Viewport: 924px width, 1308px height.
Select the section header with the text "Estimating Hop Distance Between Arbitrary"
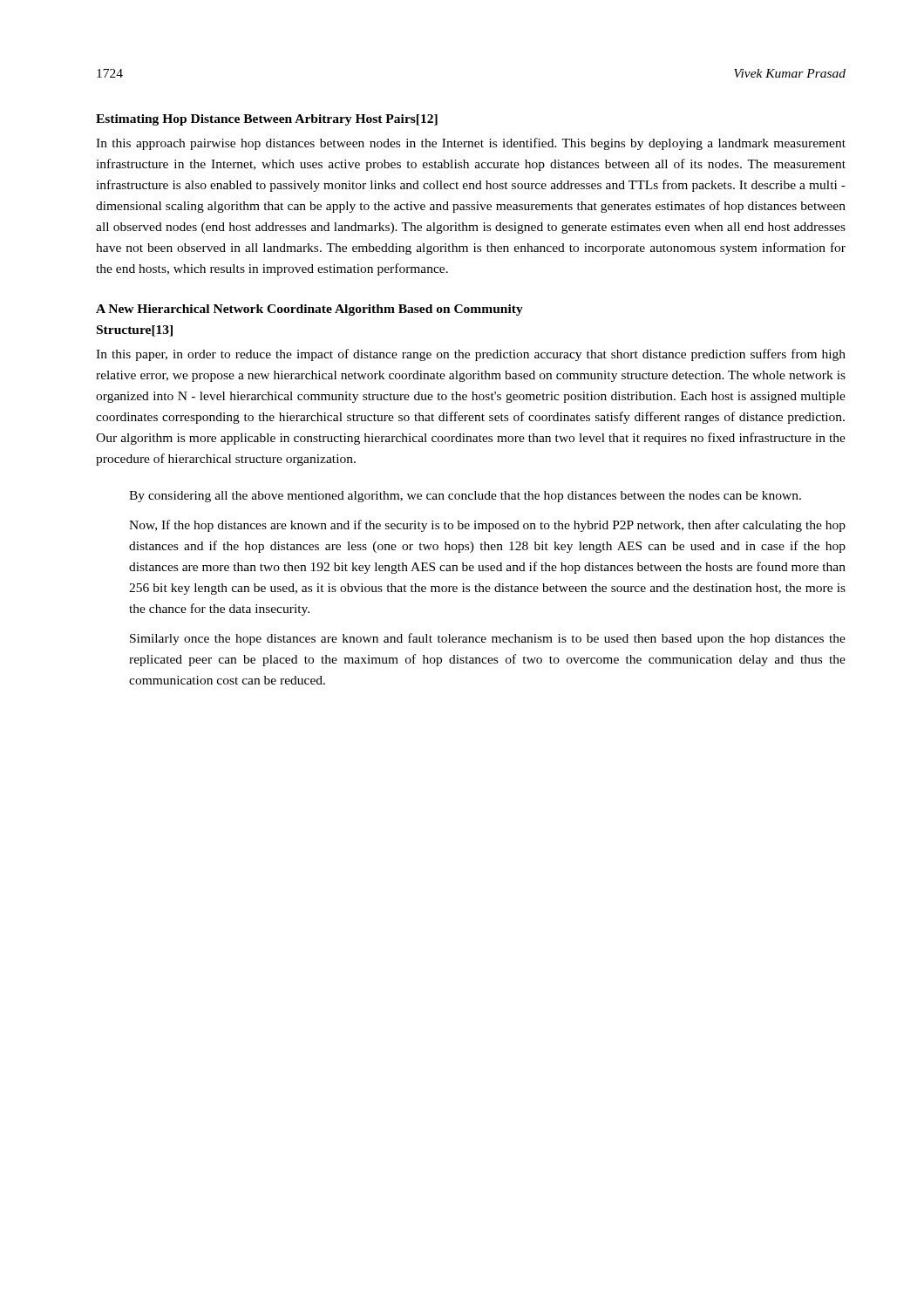[267, 118]
